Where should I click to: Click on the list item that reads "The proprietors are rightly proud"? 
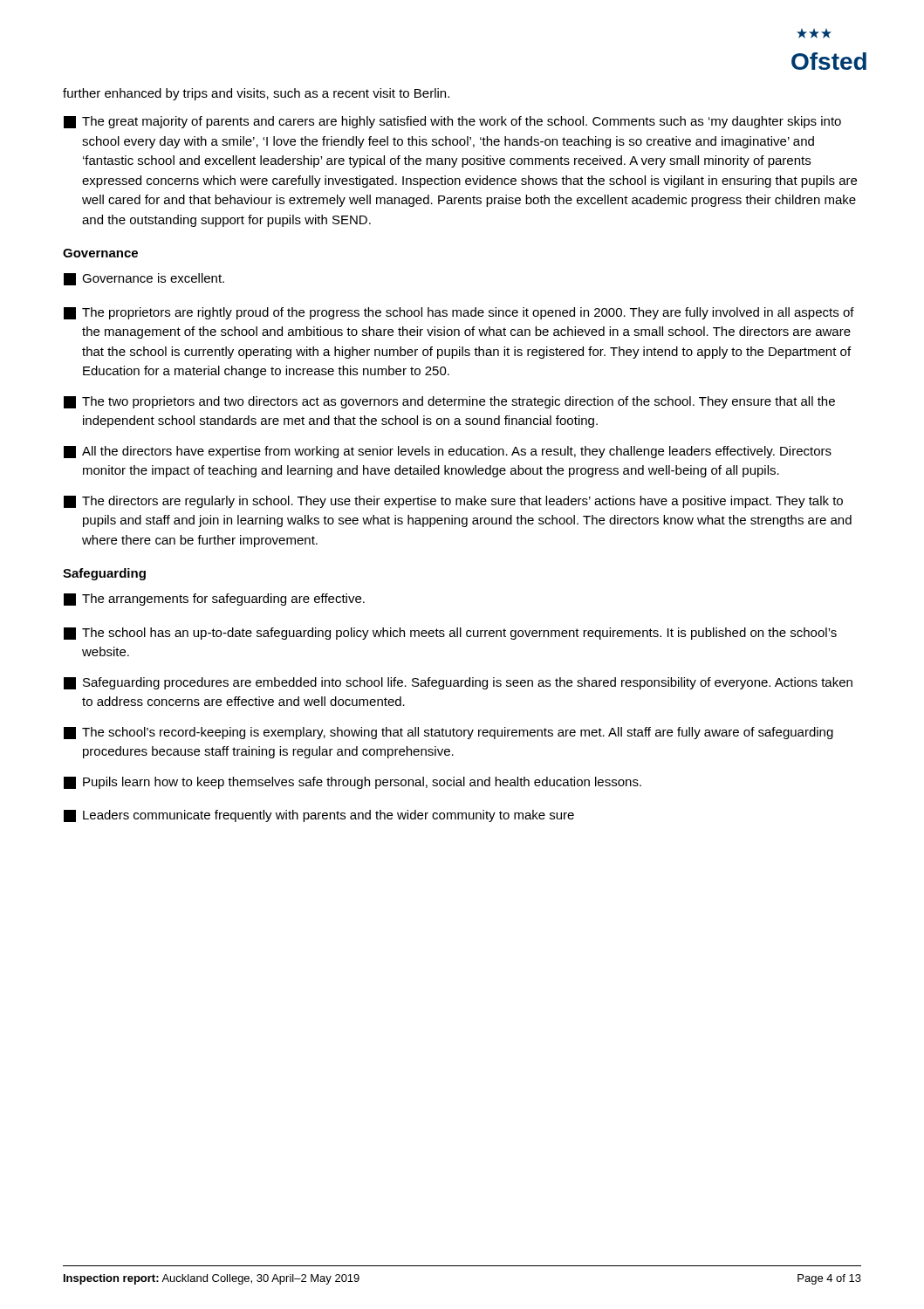(462, 342)
